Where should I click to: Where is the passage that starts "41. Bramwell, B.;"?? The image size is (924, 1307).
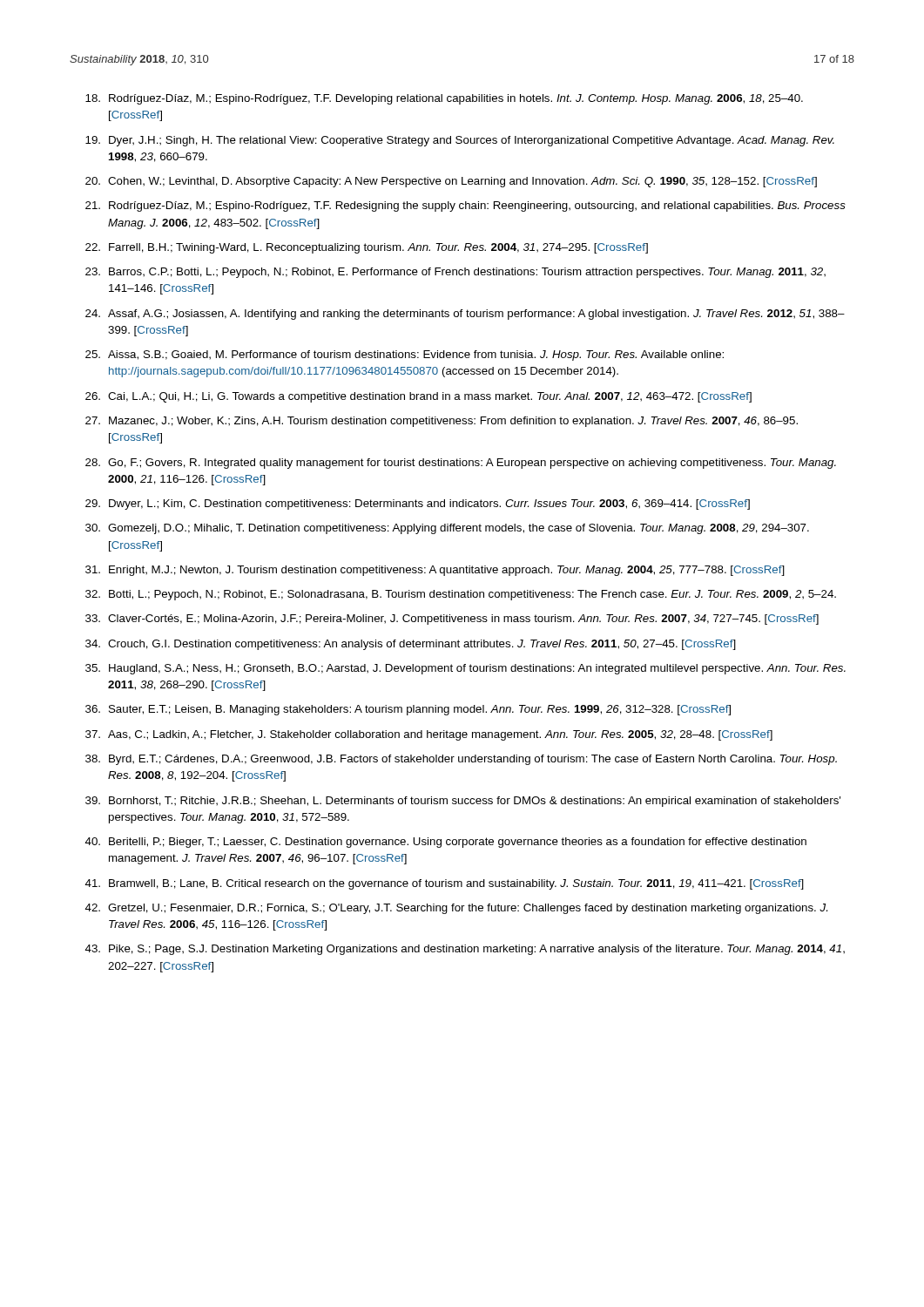click(x=462, y=883)
